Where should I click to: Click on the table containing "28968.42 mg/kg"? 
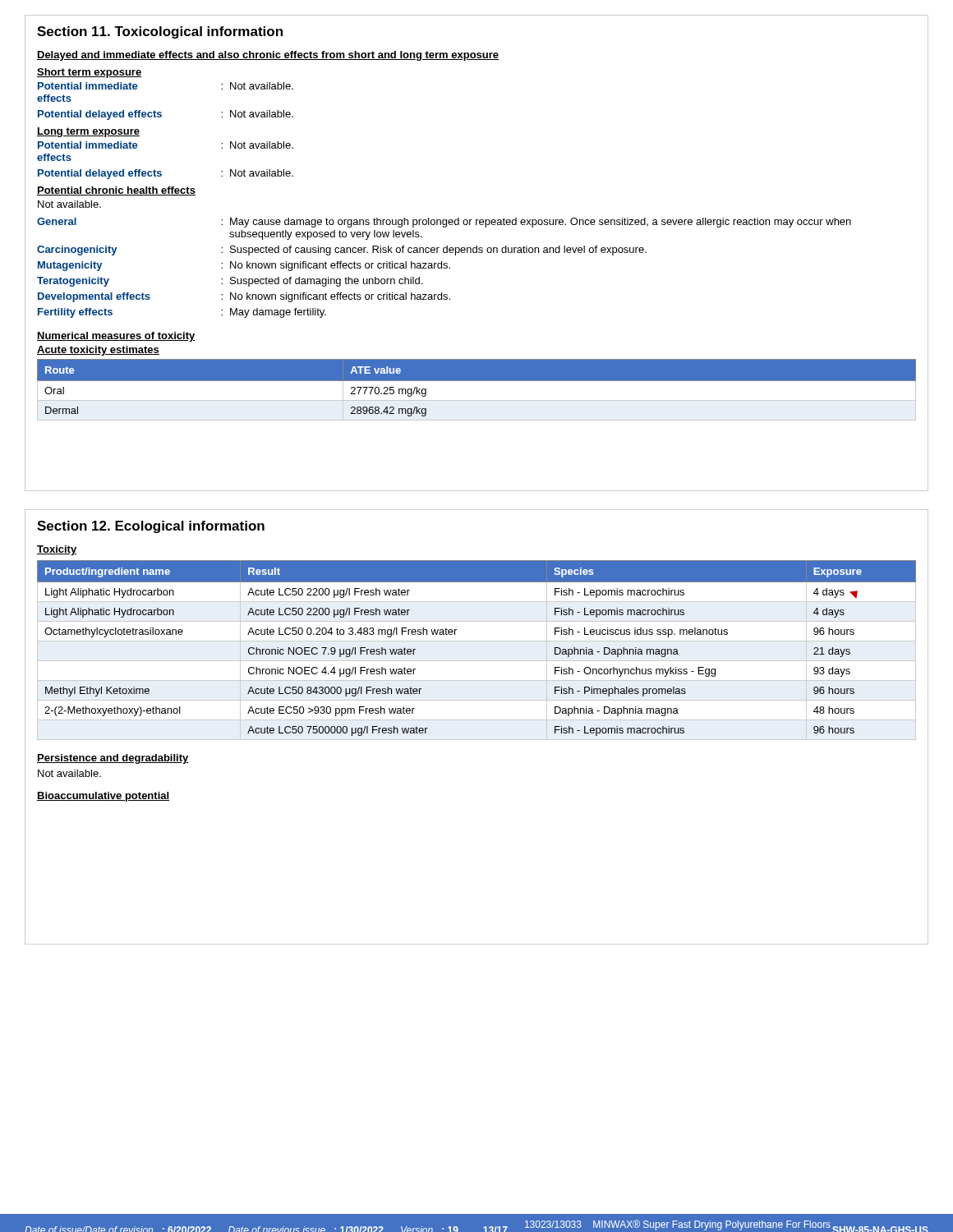pos(476,390)
